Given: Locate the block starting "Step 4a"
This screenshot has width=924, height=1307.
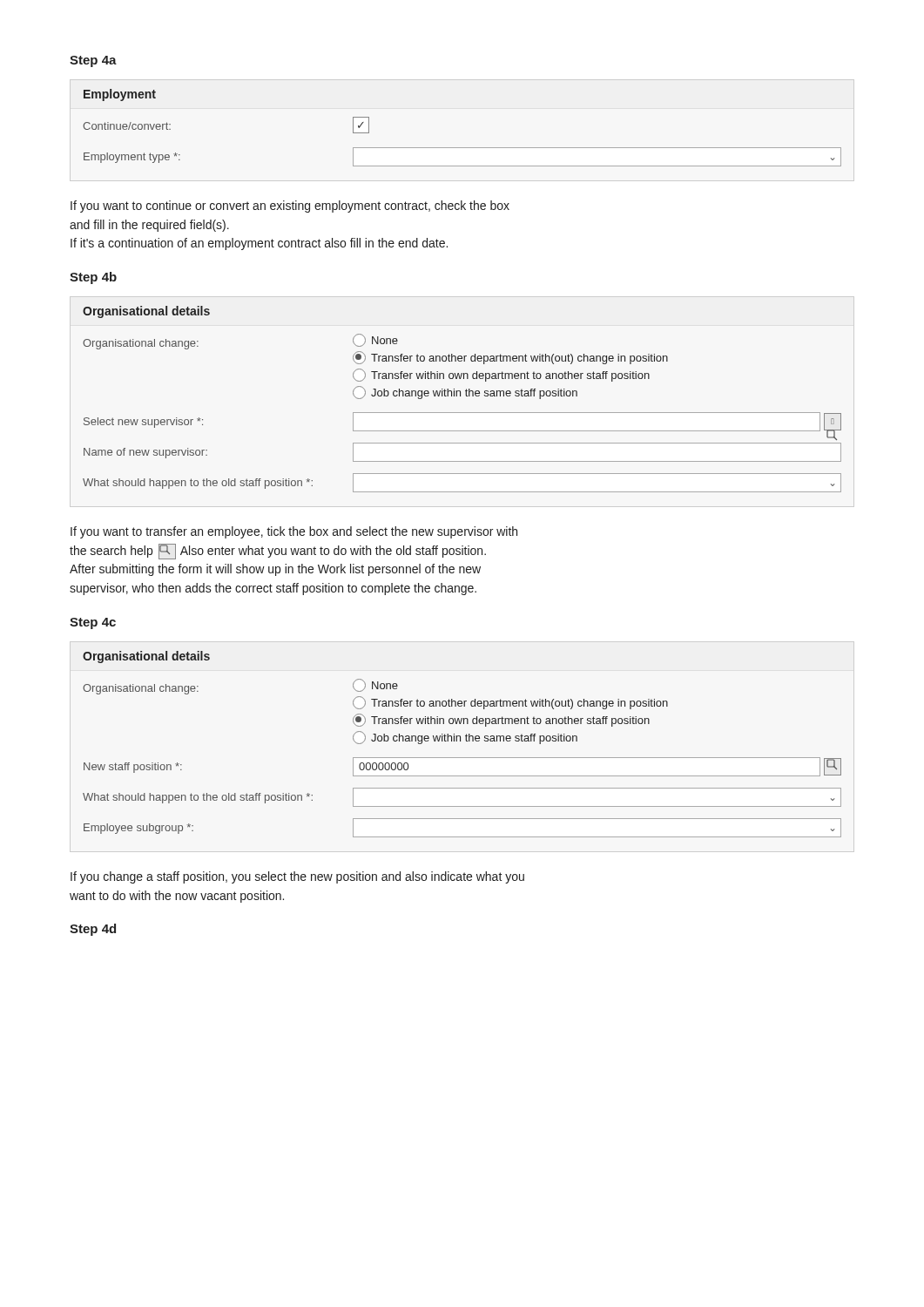Looking at the screenshot, I should click(x=93, y=60).
